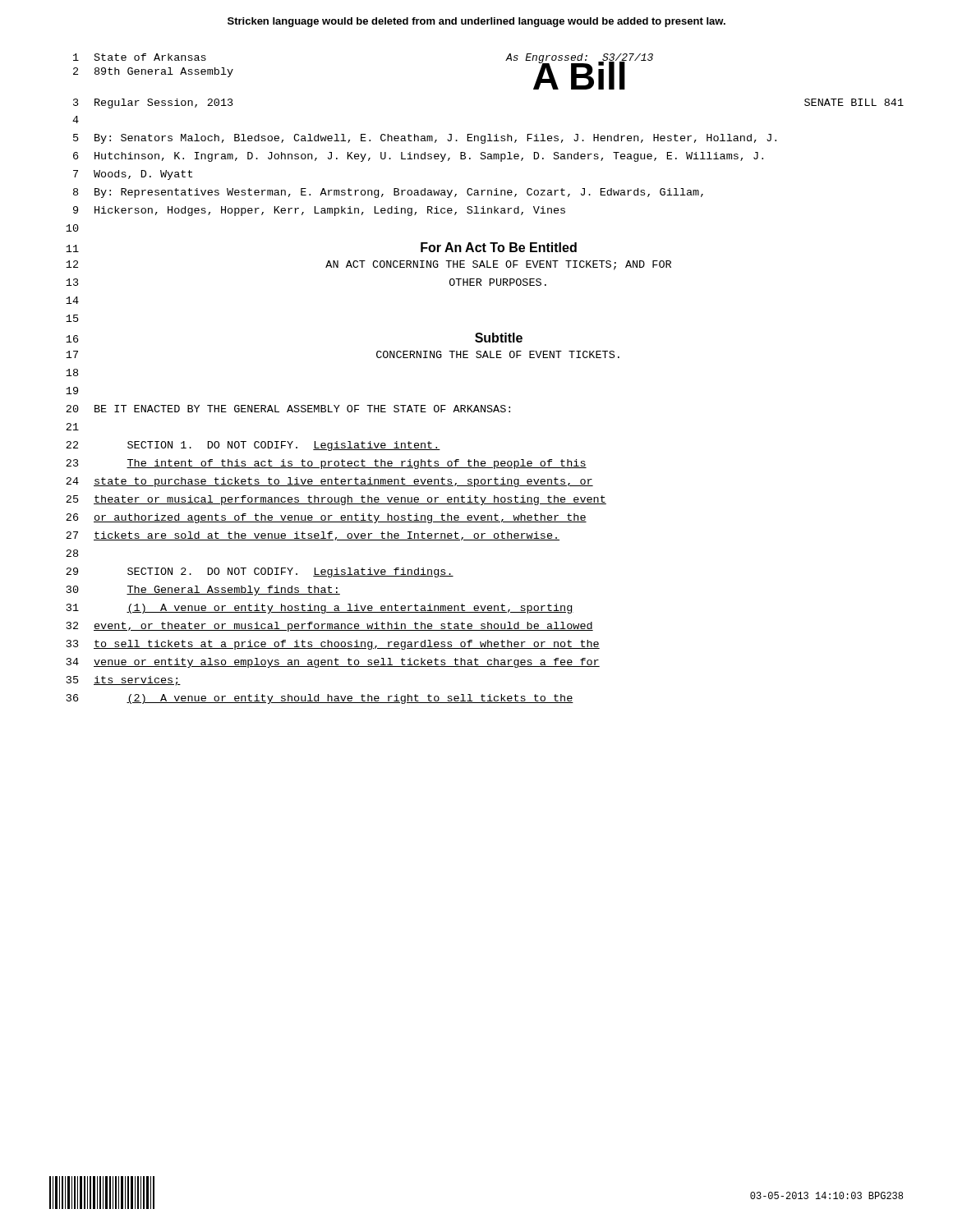Select the text block with the text "1 State of Arkansas As Engrossed:"
The image size is (953, 1232).
157,59
